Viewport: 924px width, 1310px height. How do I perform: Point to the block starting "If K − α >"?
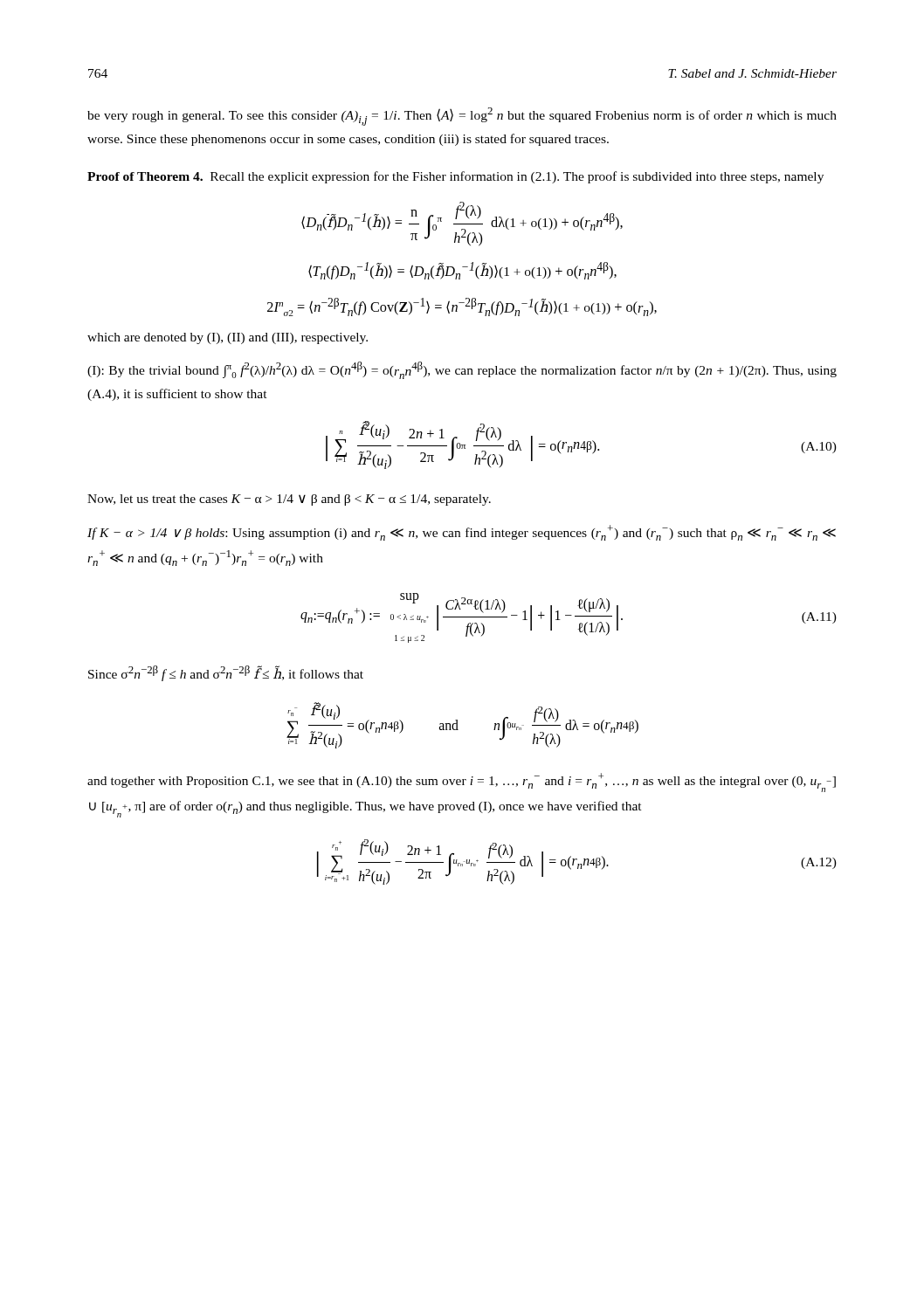pyautogui.click(x=462, y=545)
